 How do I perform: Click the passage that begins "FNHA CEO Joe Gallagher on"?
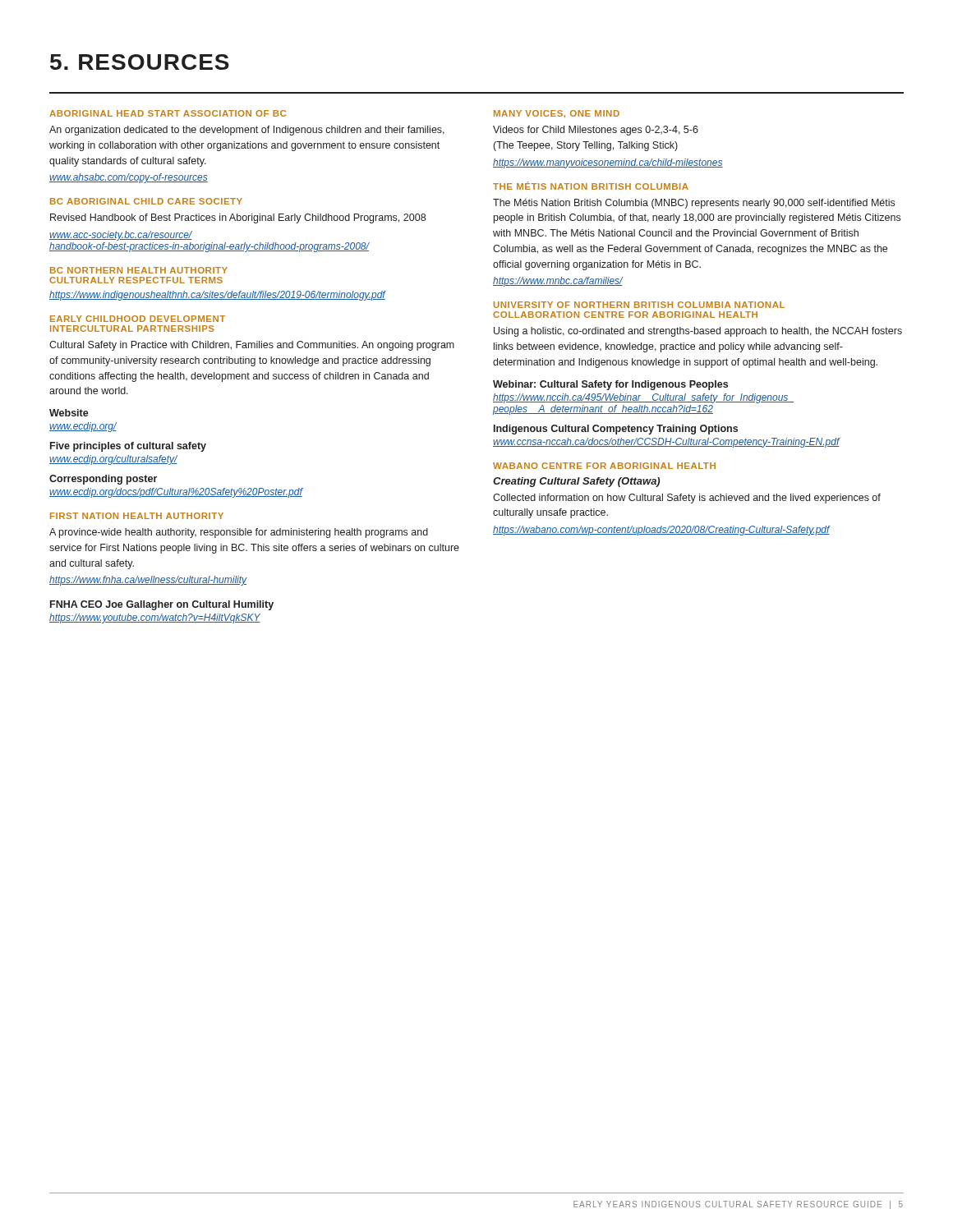(255, 611)
